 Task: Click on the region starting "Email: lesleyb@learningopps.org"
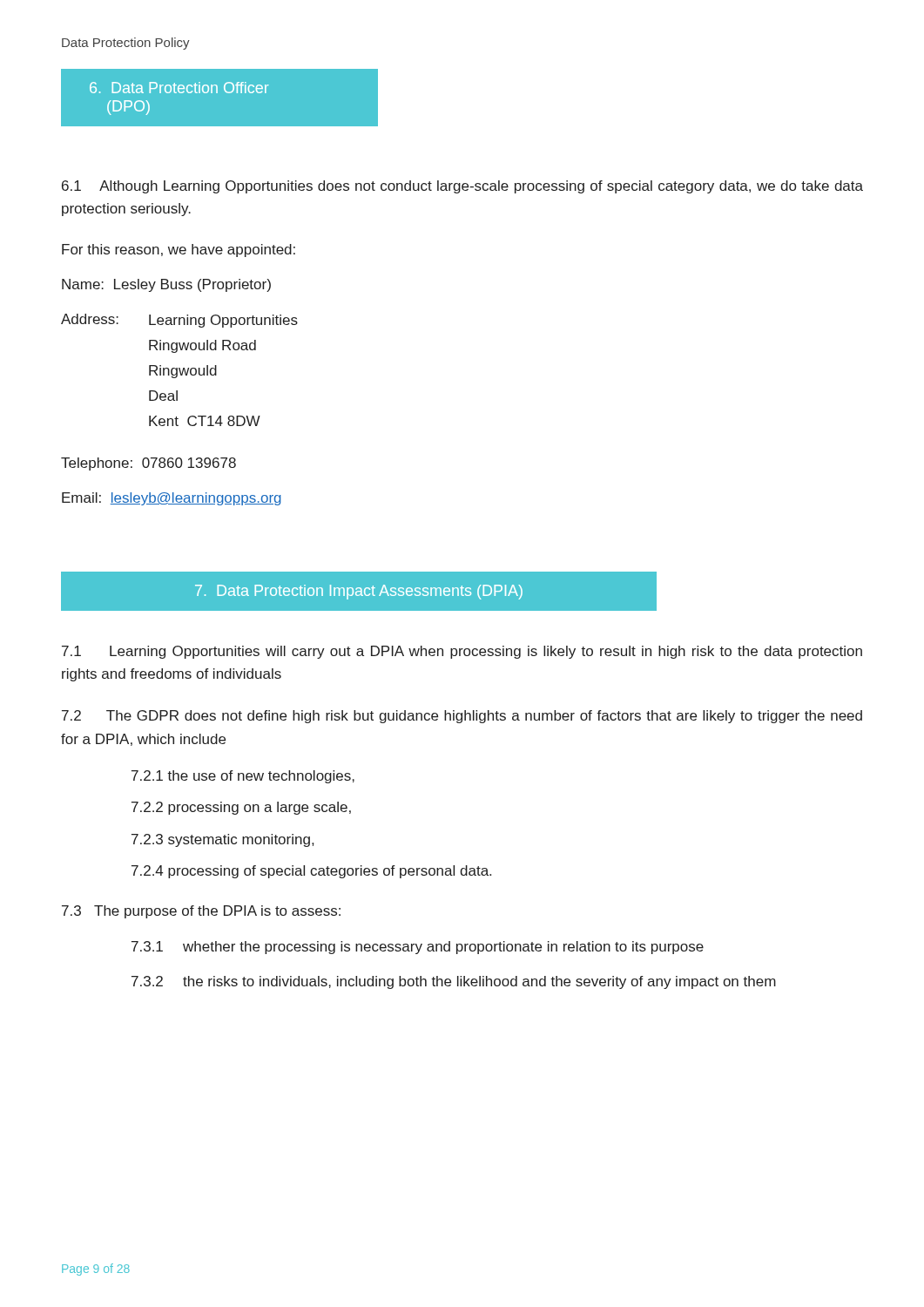171,498
